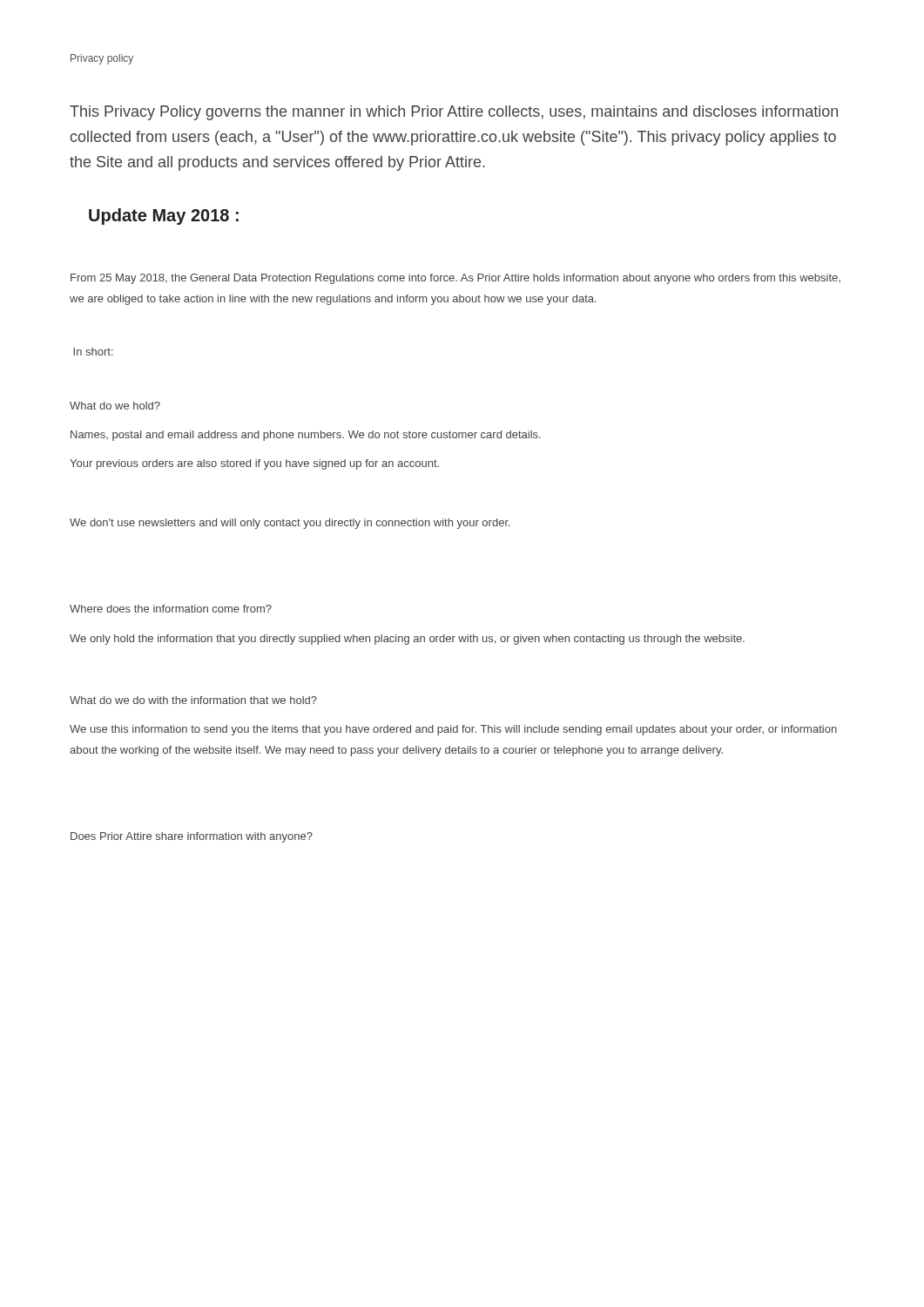
Task: Where is the section header that starts "Update May 2018"?
Action: coord(159,216)
